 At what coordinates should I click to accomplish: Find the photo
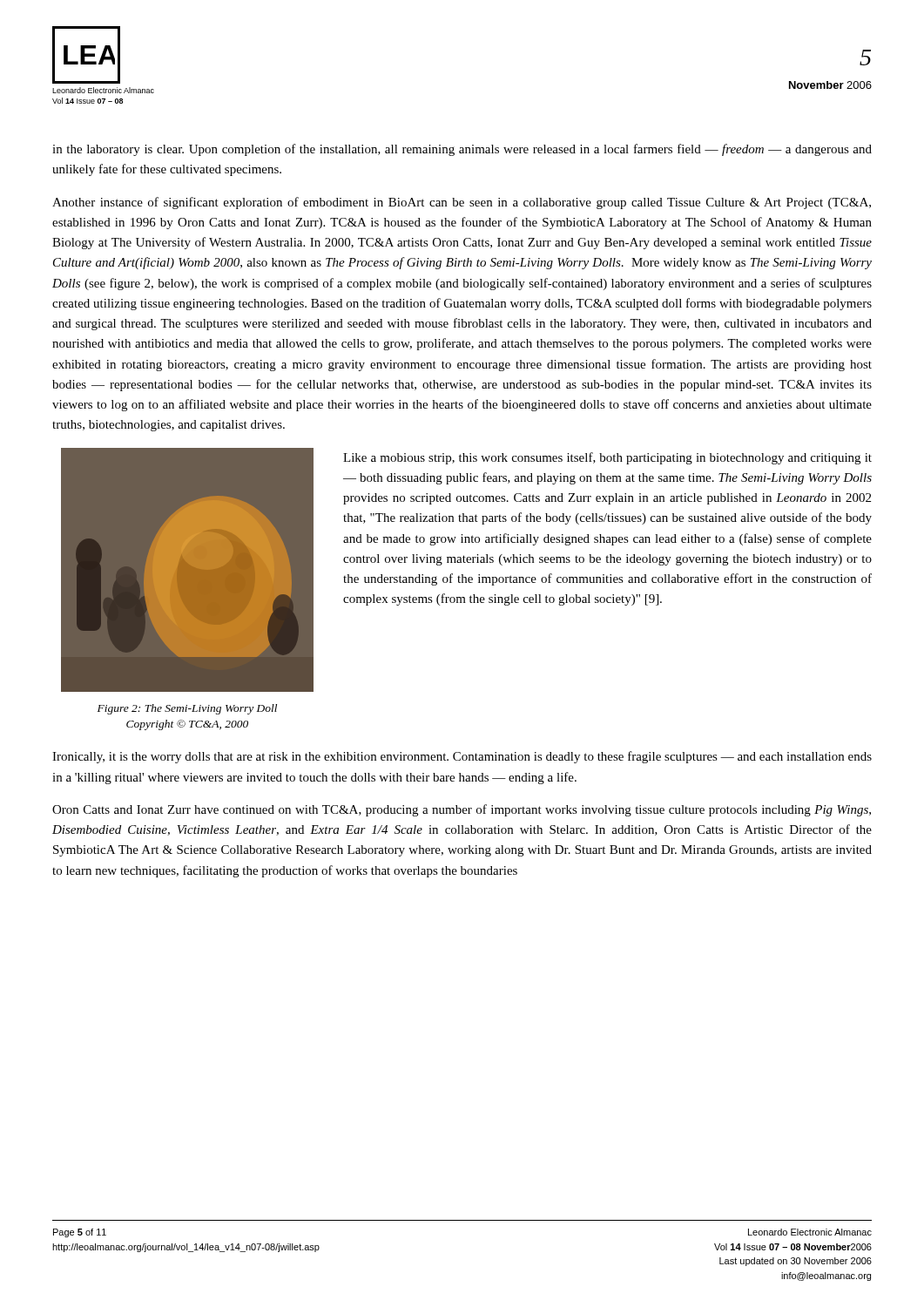(x=187, y=571)
